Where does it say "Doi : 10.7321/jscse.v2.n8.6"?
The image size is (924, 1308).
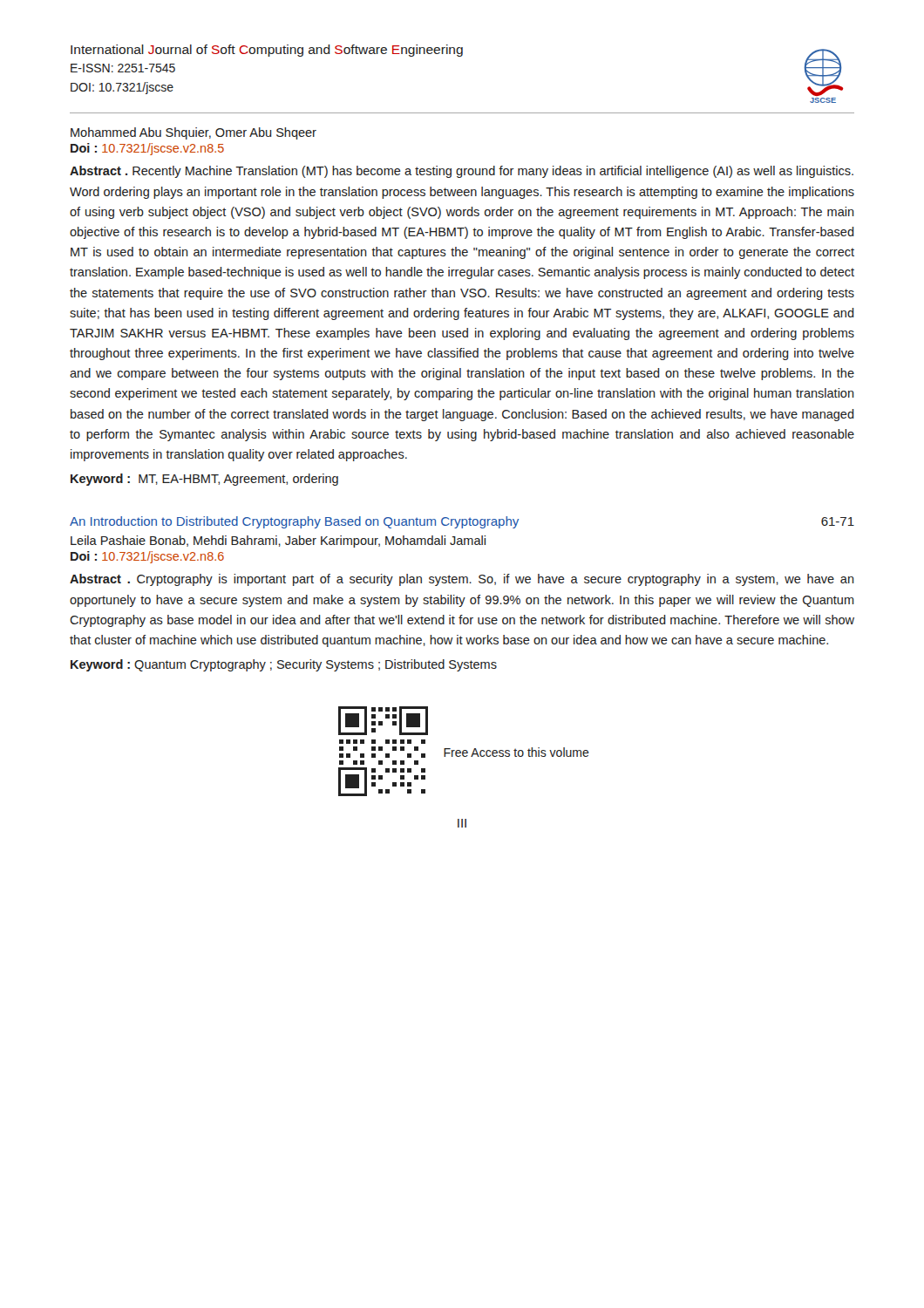147,557
